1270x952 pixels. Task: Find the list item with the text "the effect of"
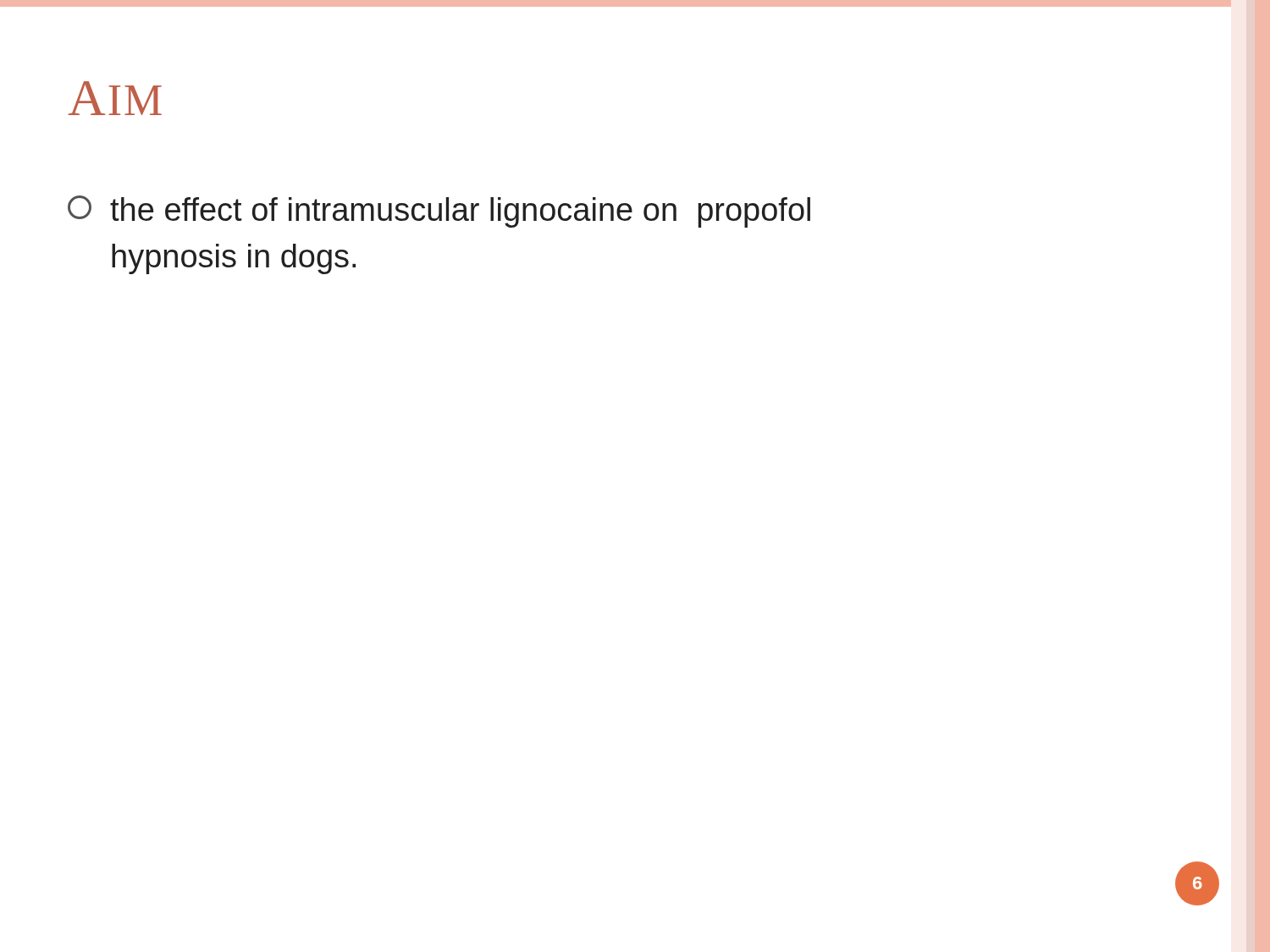440,234
